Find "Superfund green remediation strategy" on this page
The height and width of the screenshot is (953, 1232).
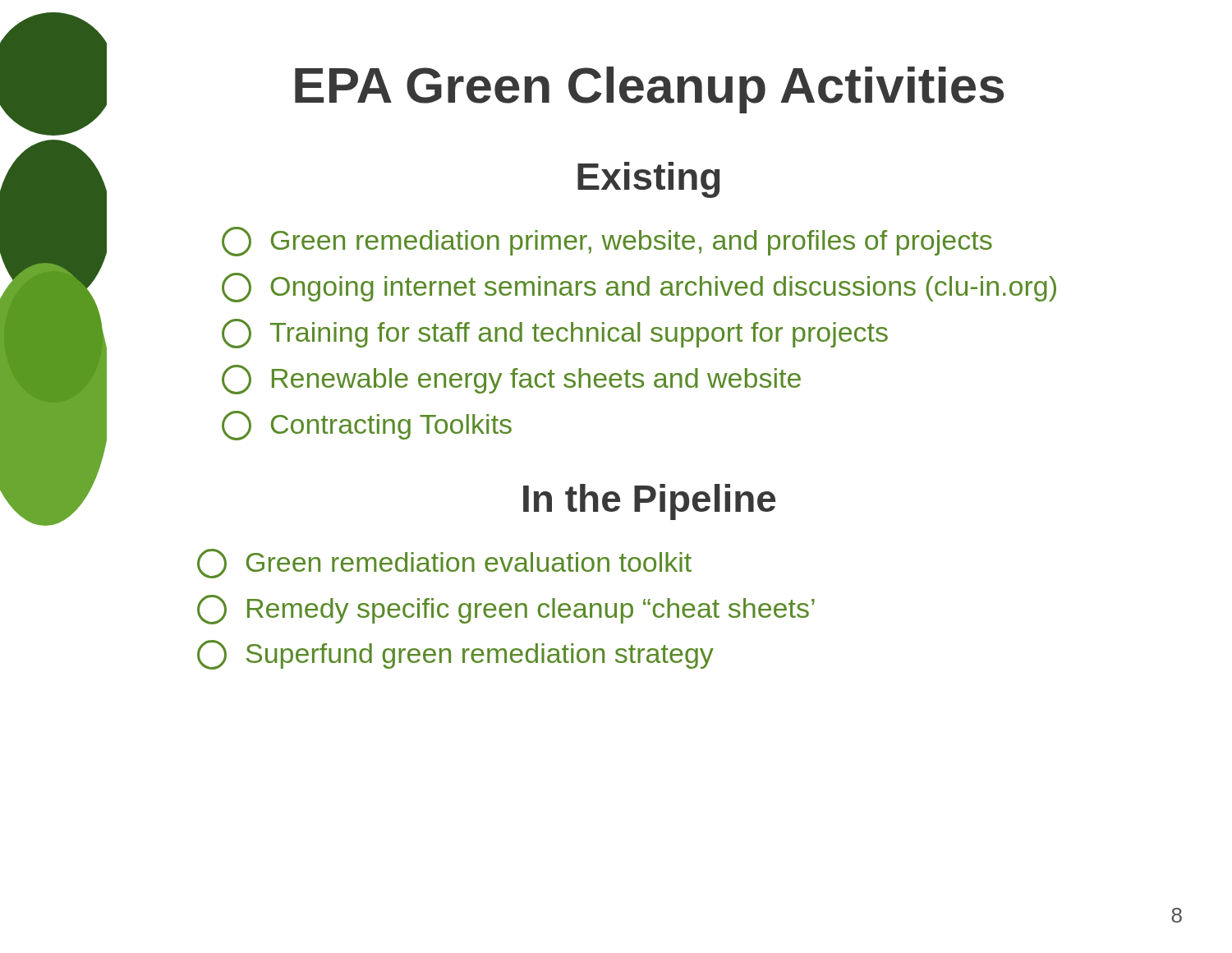669,654
